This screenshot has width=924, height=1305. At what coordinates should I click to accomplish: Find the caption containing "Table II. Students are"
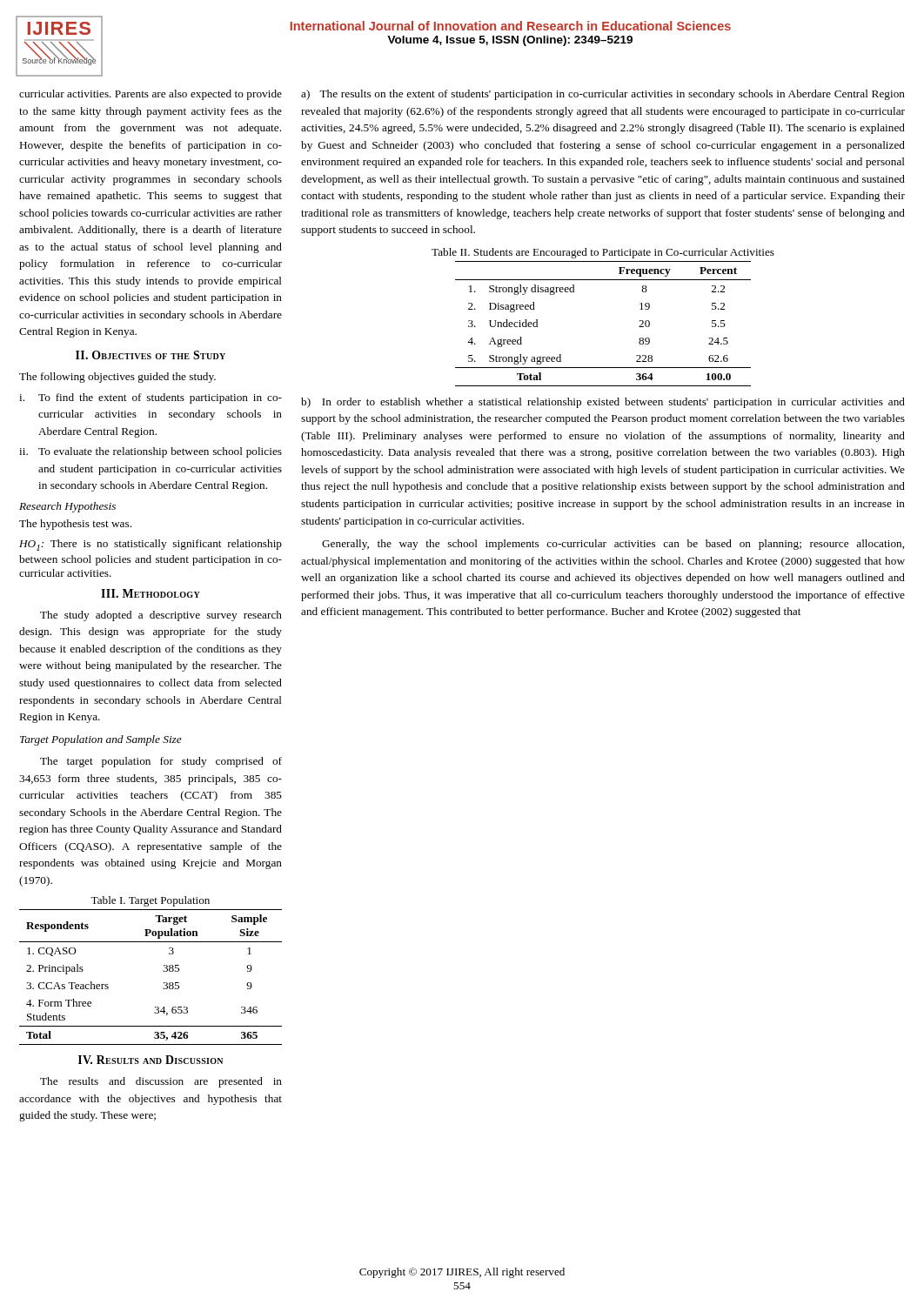tap(603, 252)
